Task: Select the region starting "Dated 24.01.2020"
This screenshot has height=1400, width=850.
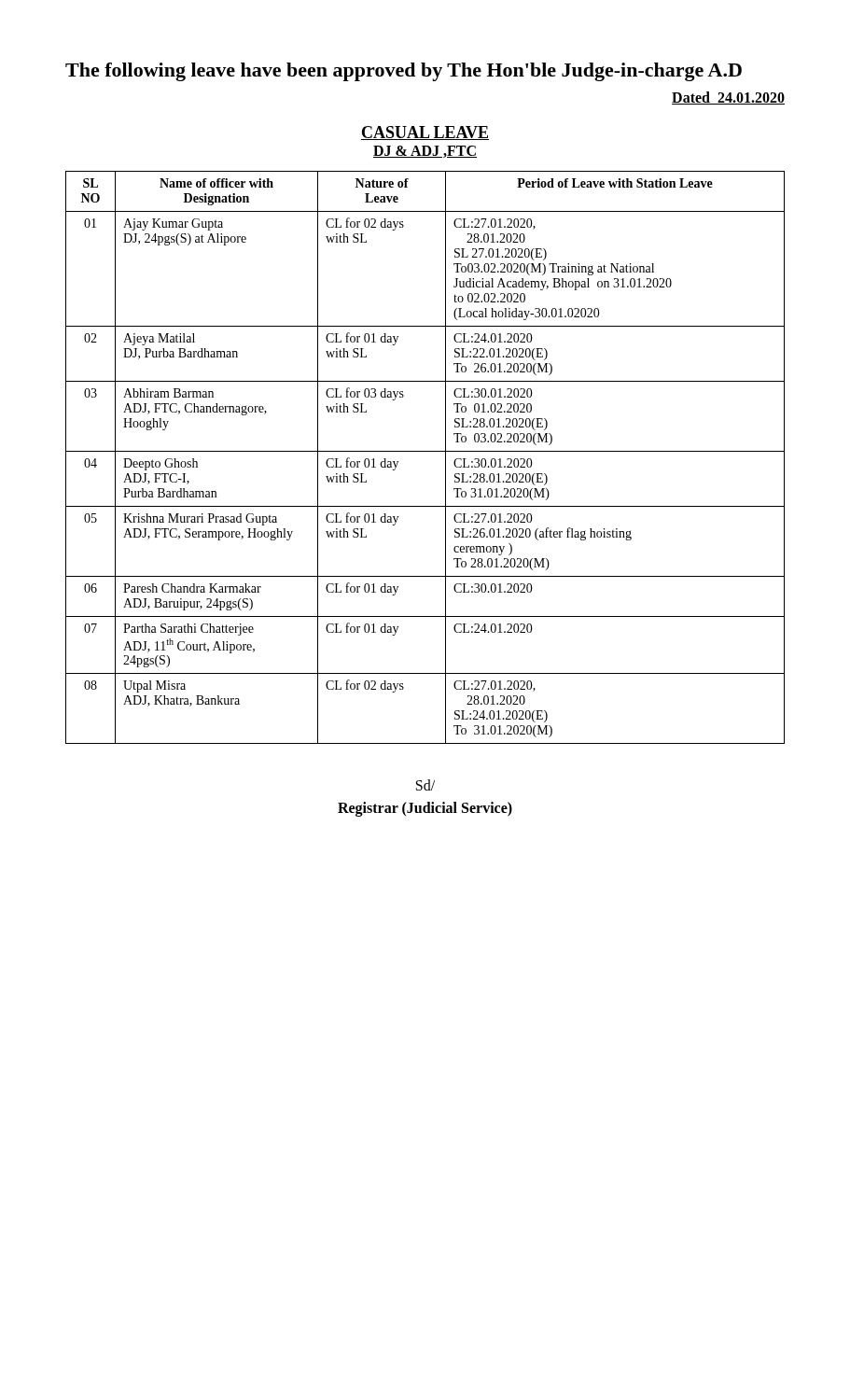Action: [x=728, y=97]
